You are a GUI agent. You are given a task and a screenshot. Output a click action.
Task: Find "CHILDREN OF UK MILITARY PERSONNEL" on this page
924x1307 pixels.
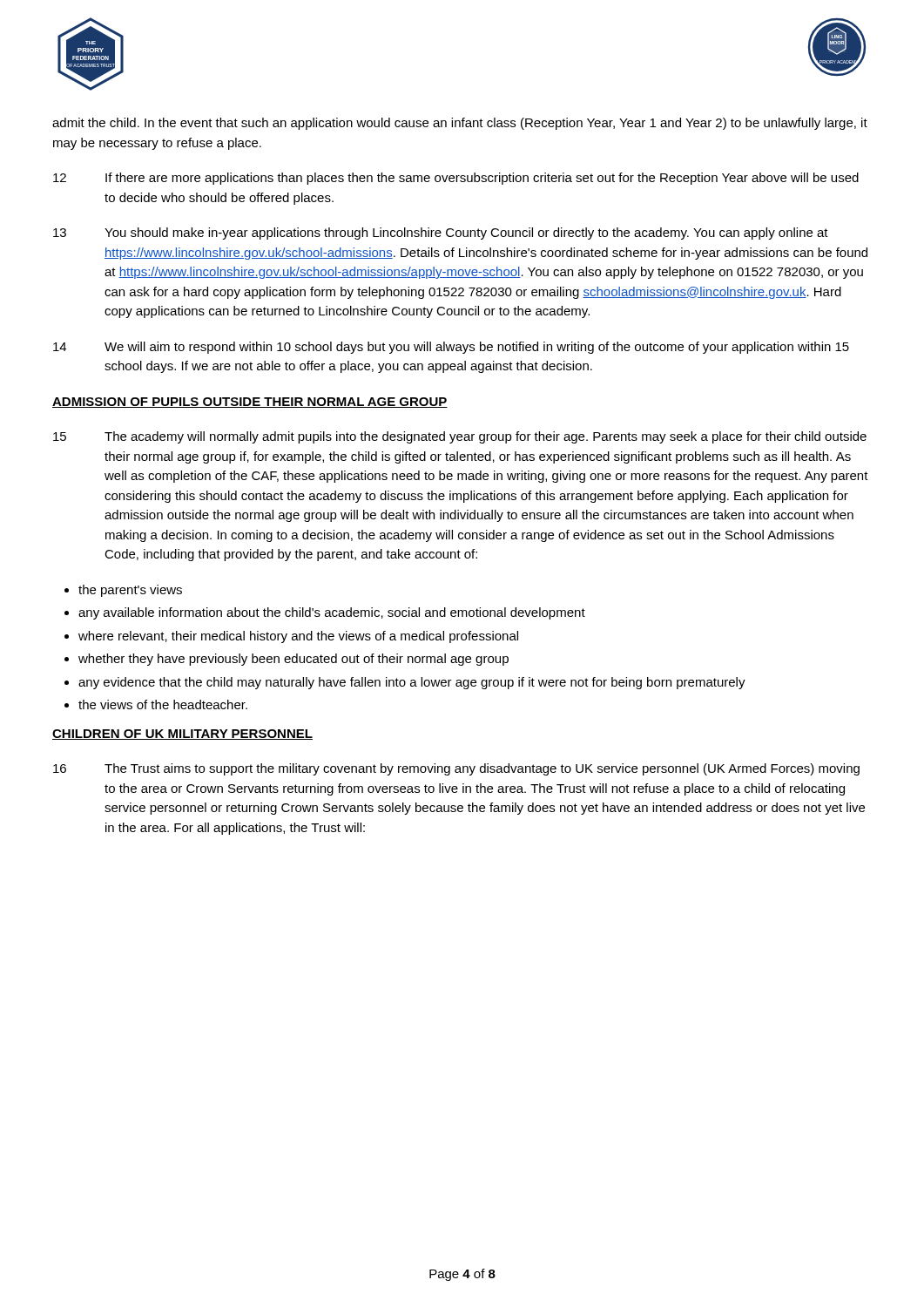(x=182, y=733)
